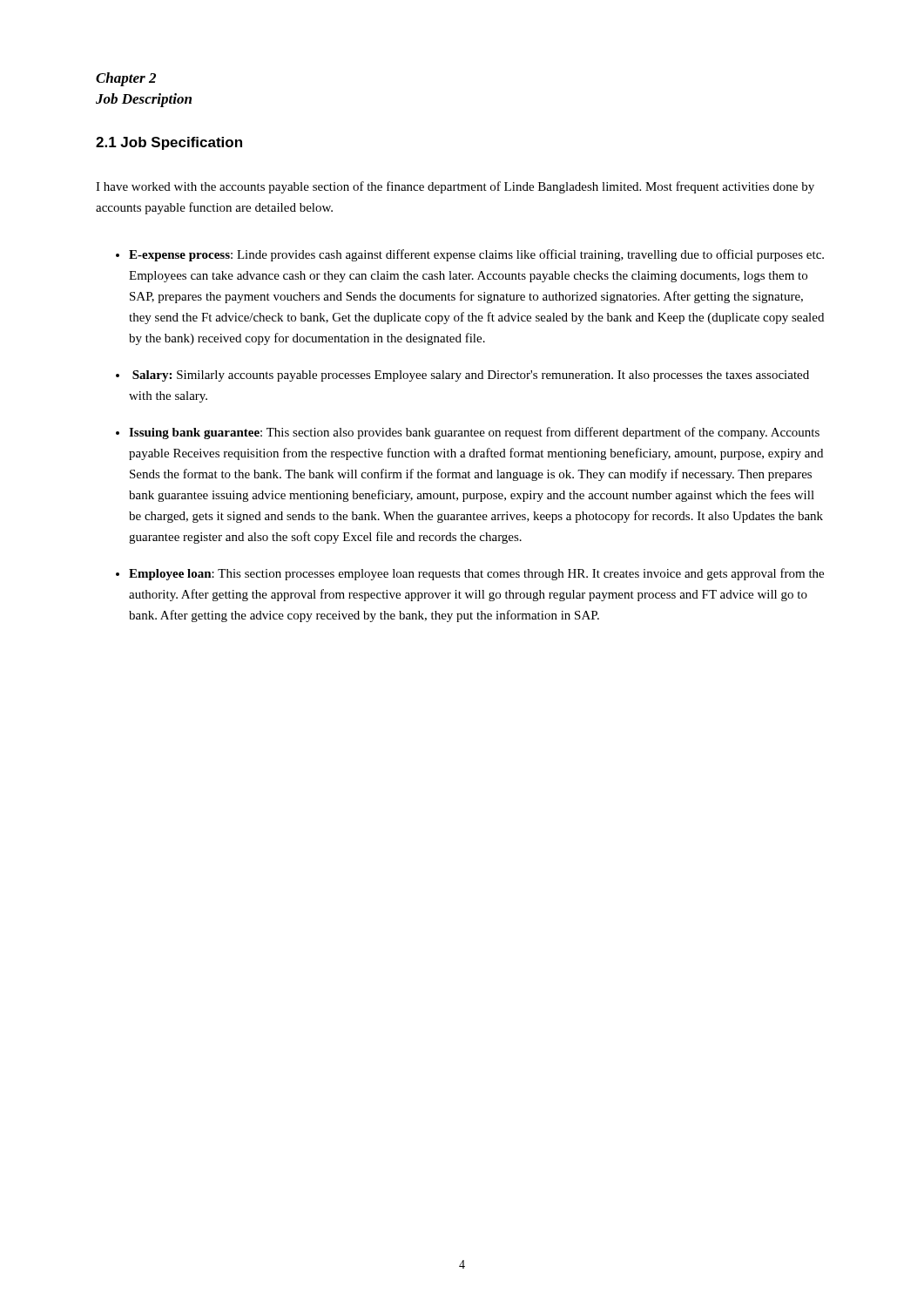Click the section header
The width and height of the screenshot is (924, 1307).
(x=169, y=142)
